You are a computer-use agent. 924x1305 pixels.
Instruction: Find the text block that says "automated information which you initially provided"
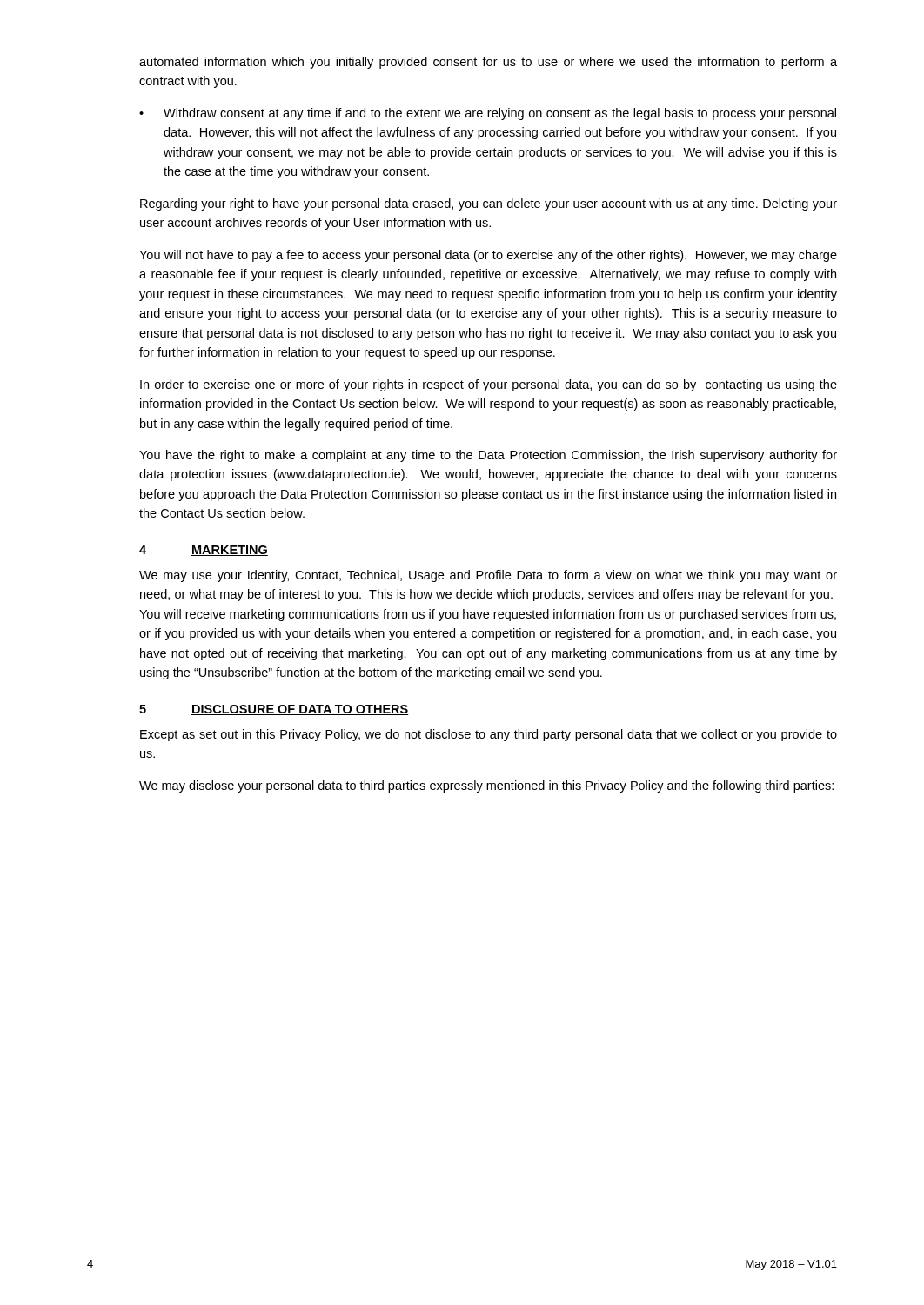488,72
